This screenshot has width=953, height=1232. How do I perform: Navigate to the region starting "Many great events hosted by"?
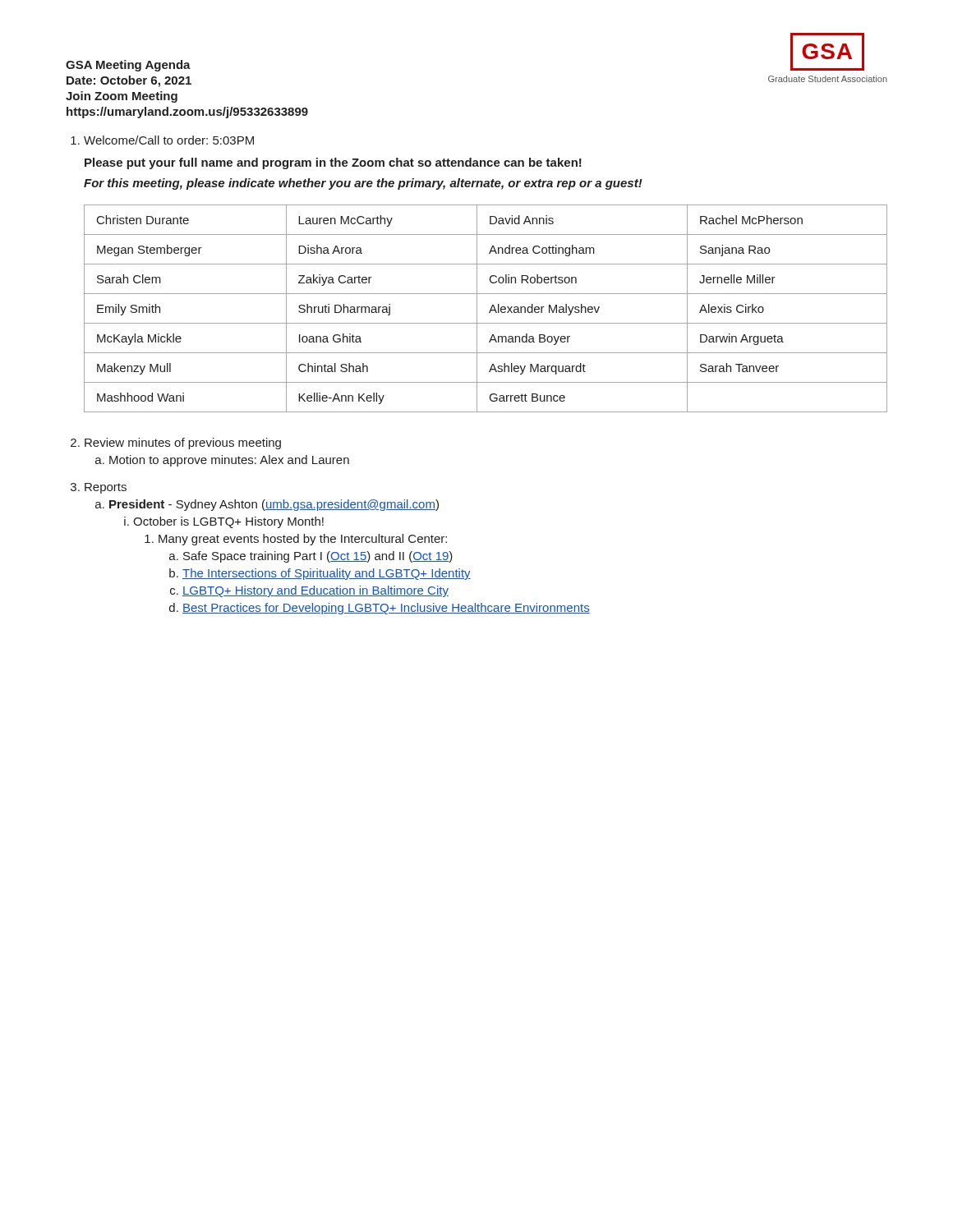[303, 540]
